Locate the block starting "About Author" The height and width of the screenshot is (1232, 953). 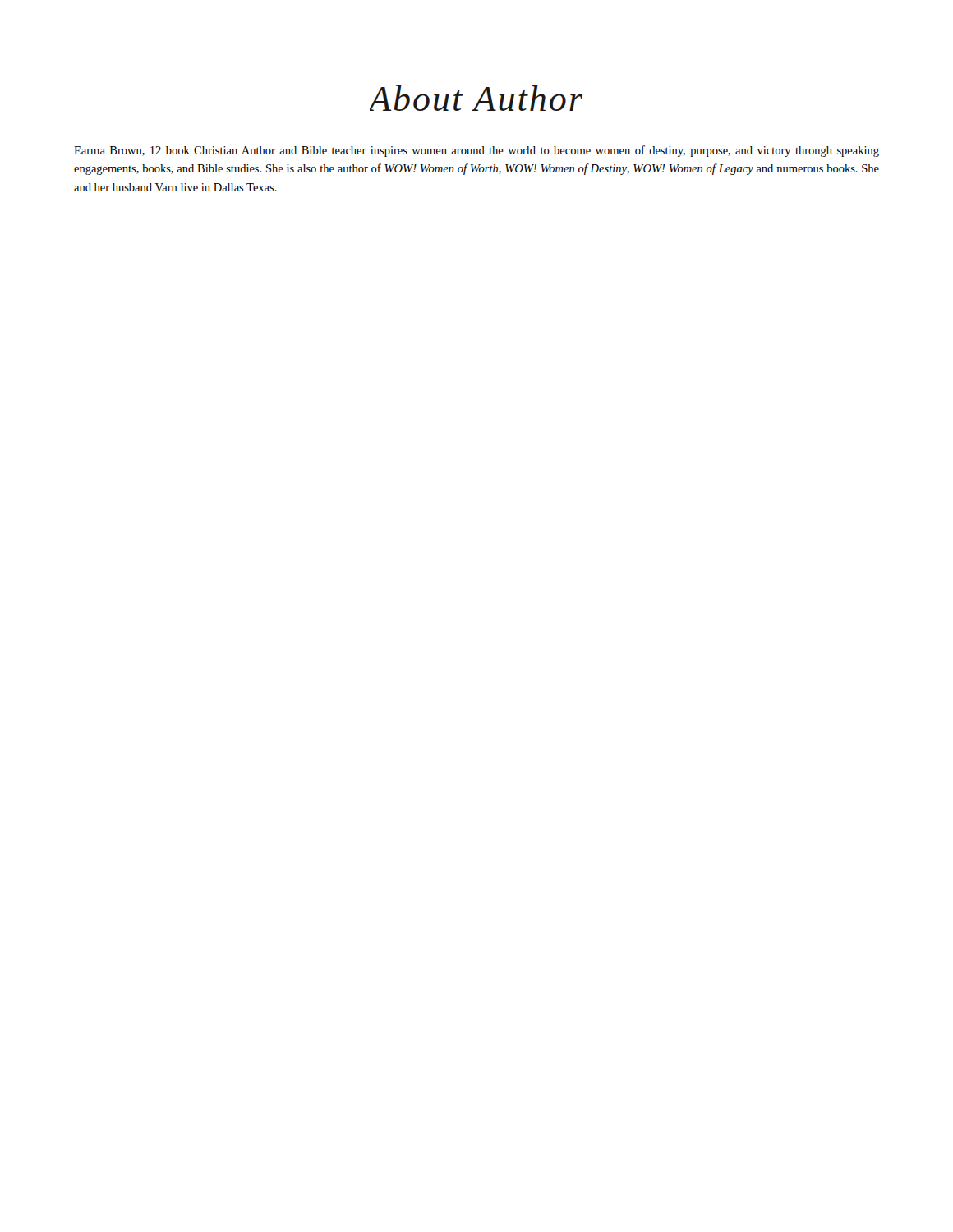pos(476,94)
